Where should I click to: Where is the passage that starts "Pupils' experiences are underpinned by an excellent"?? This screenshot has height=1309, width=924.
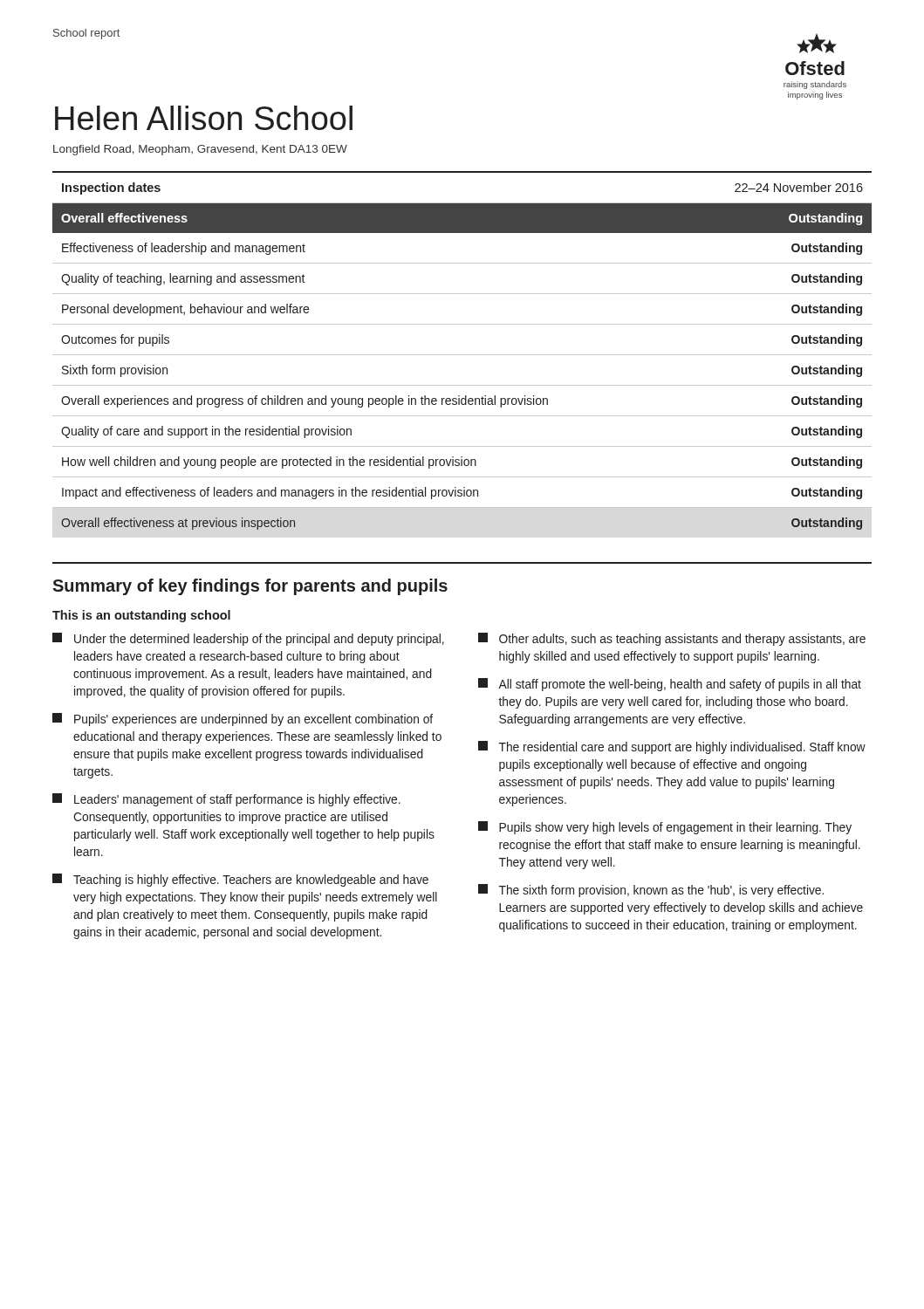tap(249, 746)
